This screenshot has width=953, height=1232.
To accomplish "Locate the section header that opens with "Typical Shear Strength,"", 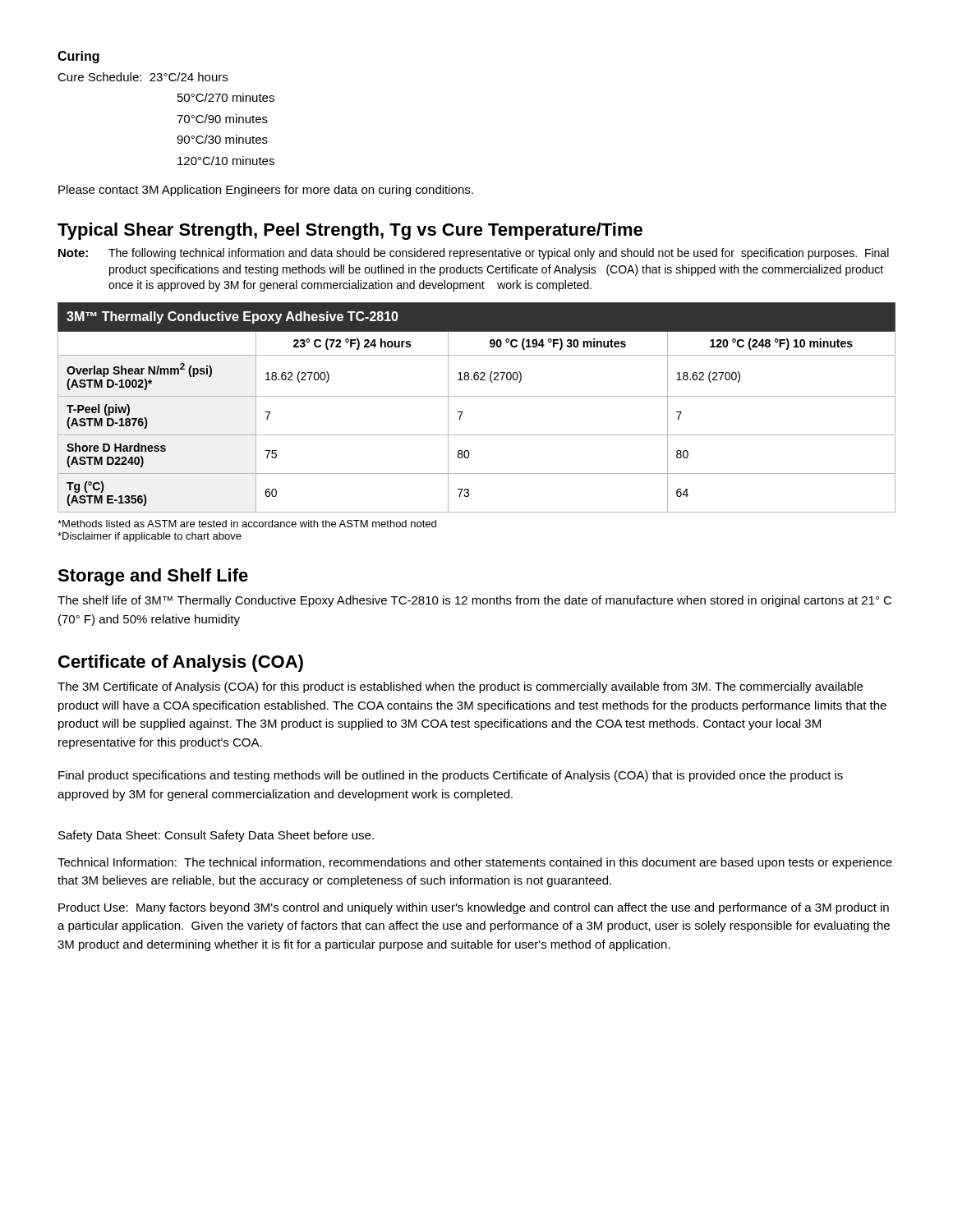I will [x=350, y=230].
